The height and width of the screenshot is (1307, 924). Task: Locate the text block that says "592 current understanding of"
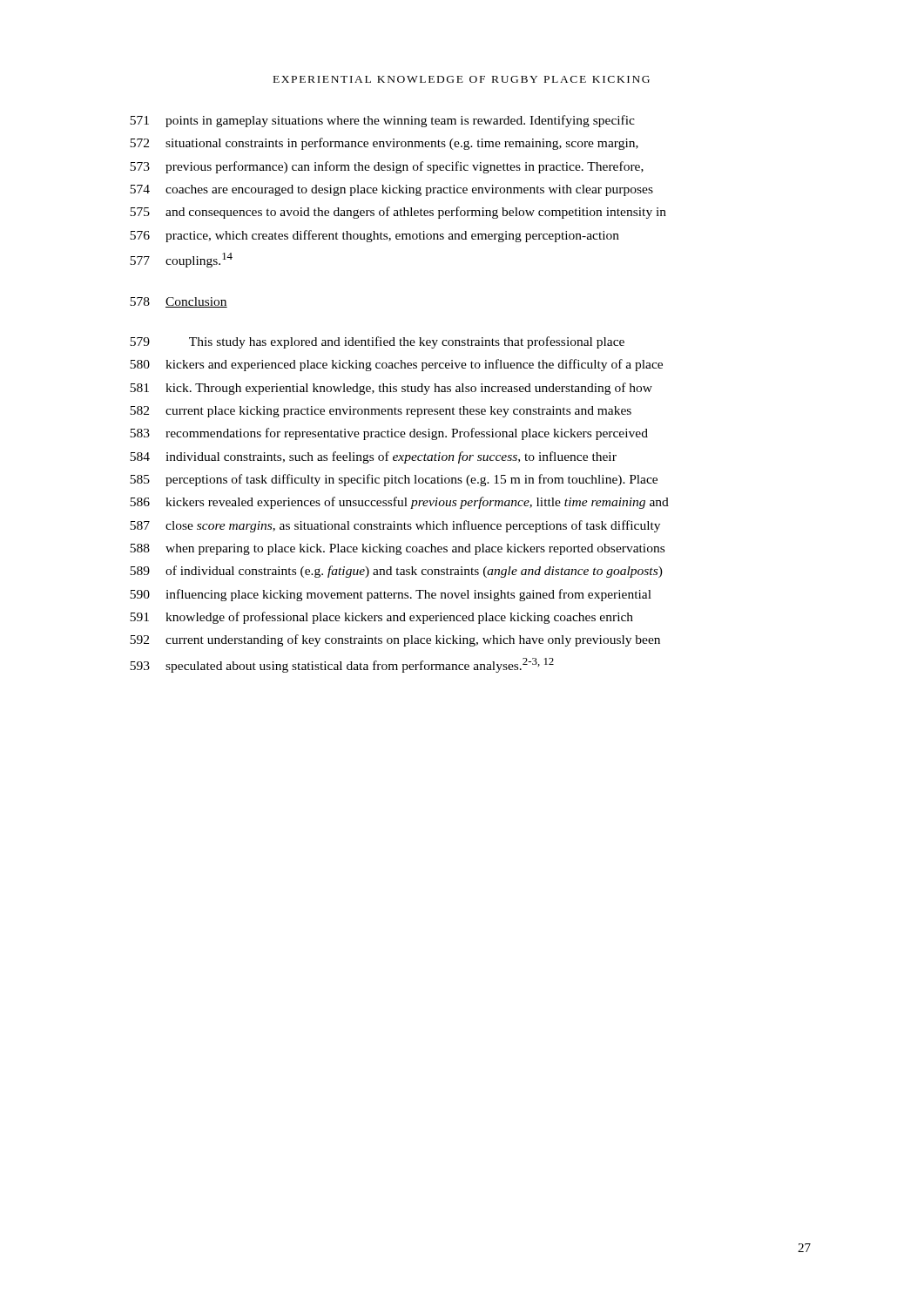(x=462, y=640)
